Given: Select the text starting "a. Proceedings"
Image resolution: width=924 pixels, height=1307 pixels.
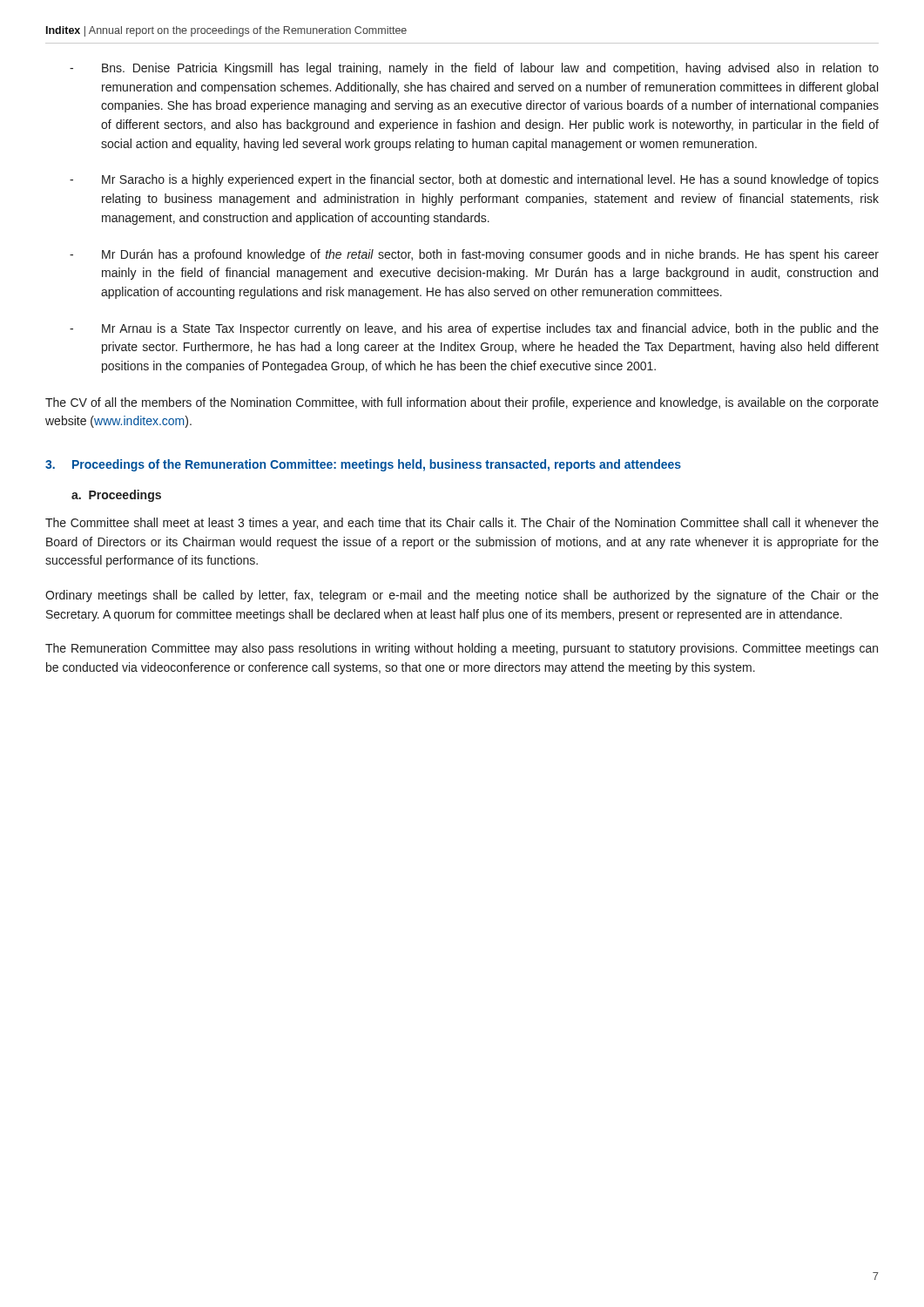Looking at the screenshot, I should pyautogui.click(x=116, y=495).
